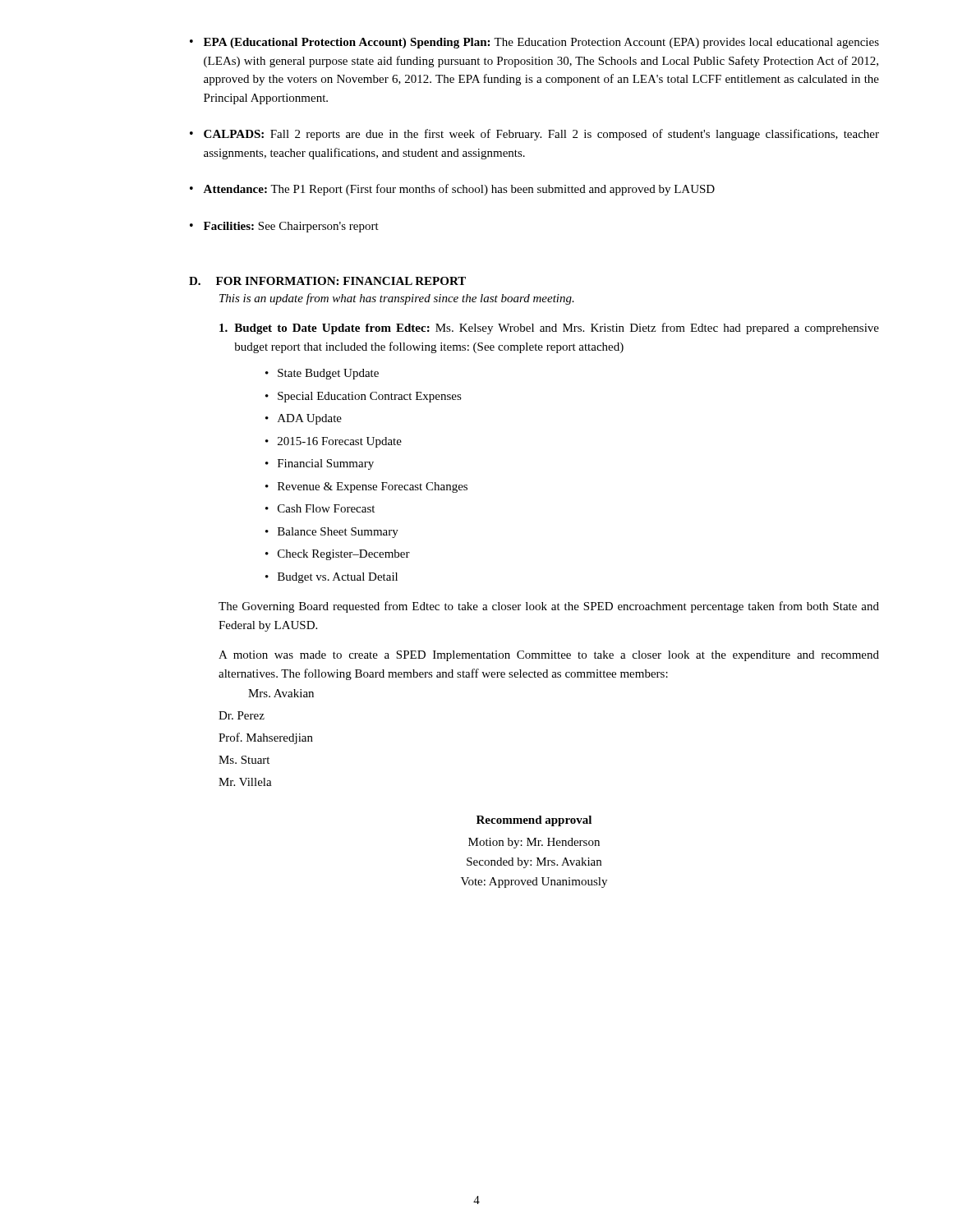Viewport: 953px width, 1232px height.
Task: Locate the block of text that opens with "A motion was made to create"
Action: point(549,656)
